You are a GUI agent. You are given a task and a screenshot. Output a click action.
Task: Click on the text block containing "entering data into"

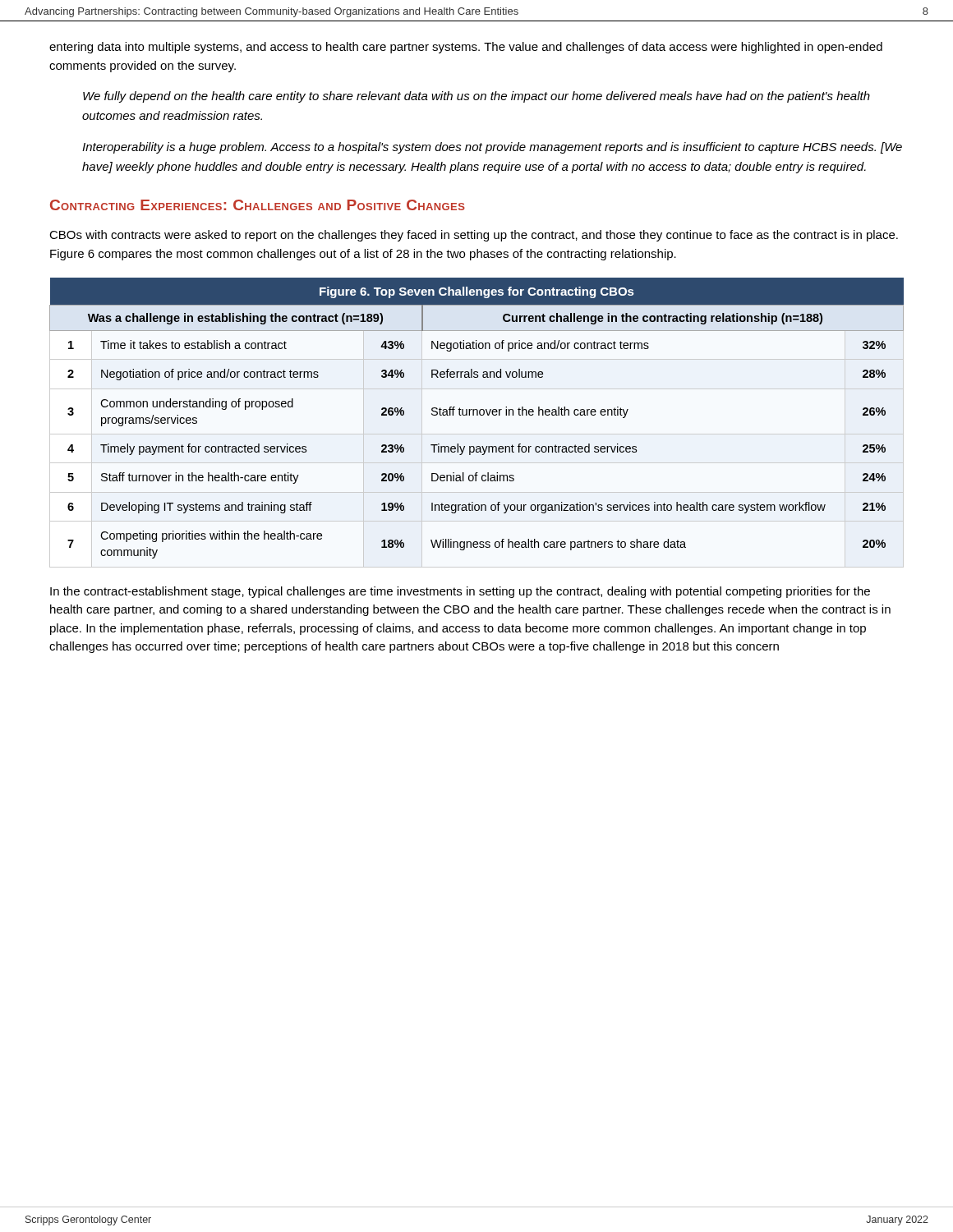tap(466, 56)
